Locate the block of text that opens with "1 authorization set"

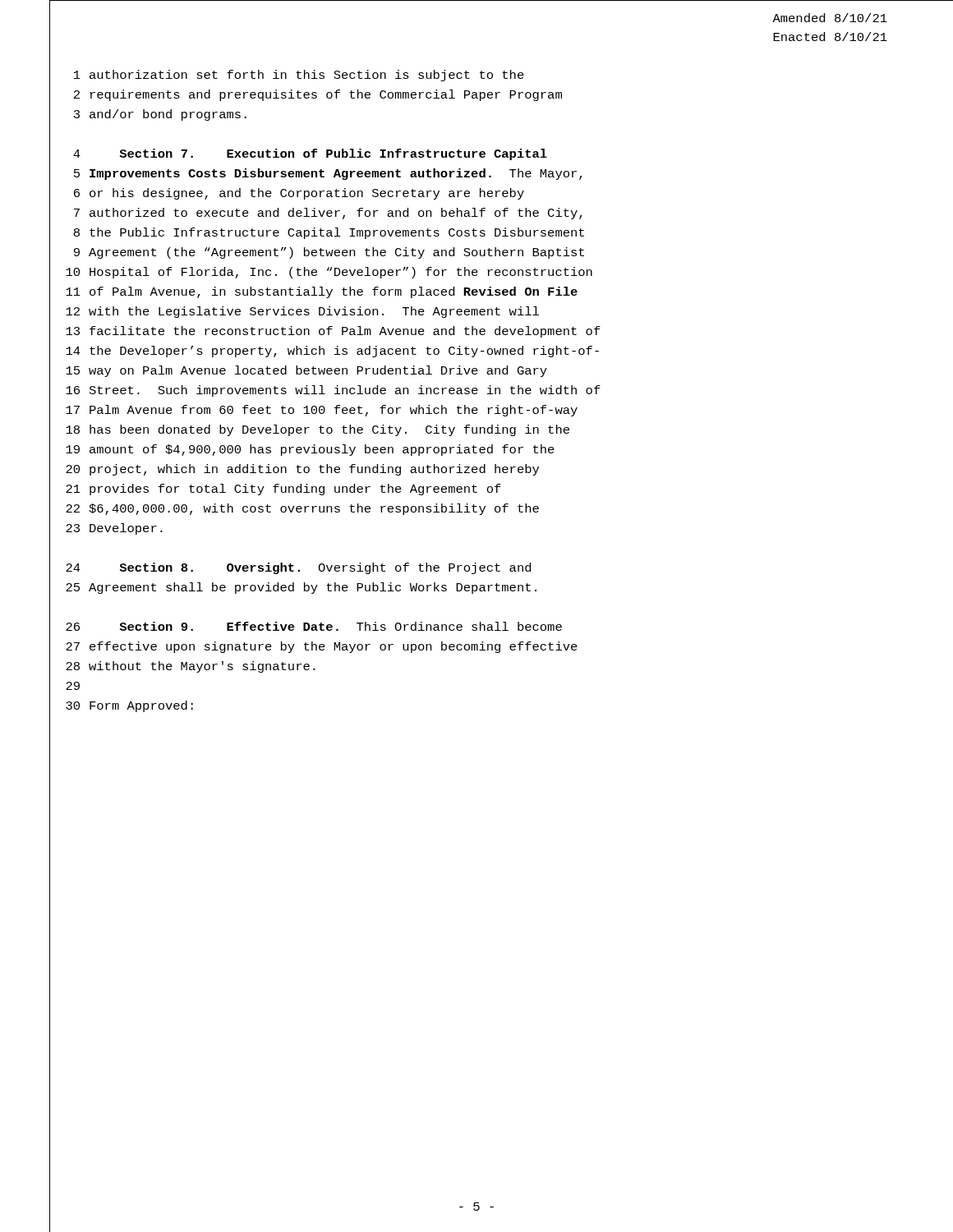pos(476,95)
